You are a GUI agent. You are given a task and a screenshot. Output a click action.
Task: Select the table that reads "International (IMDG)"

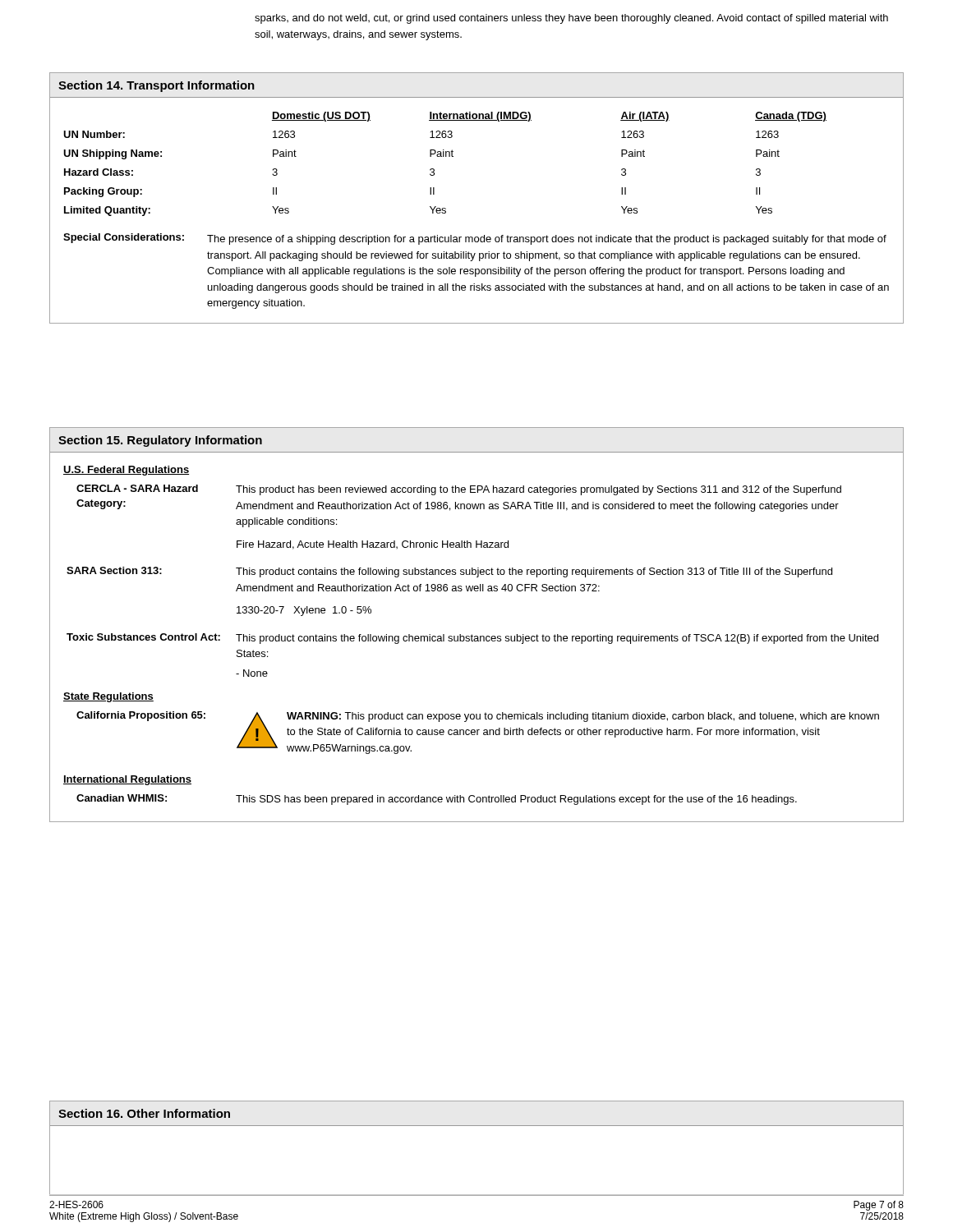click(x=476, y=163)
